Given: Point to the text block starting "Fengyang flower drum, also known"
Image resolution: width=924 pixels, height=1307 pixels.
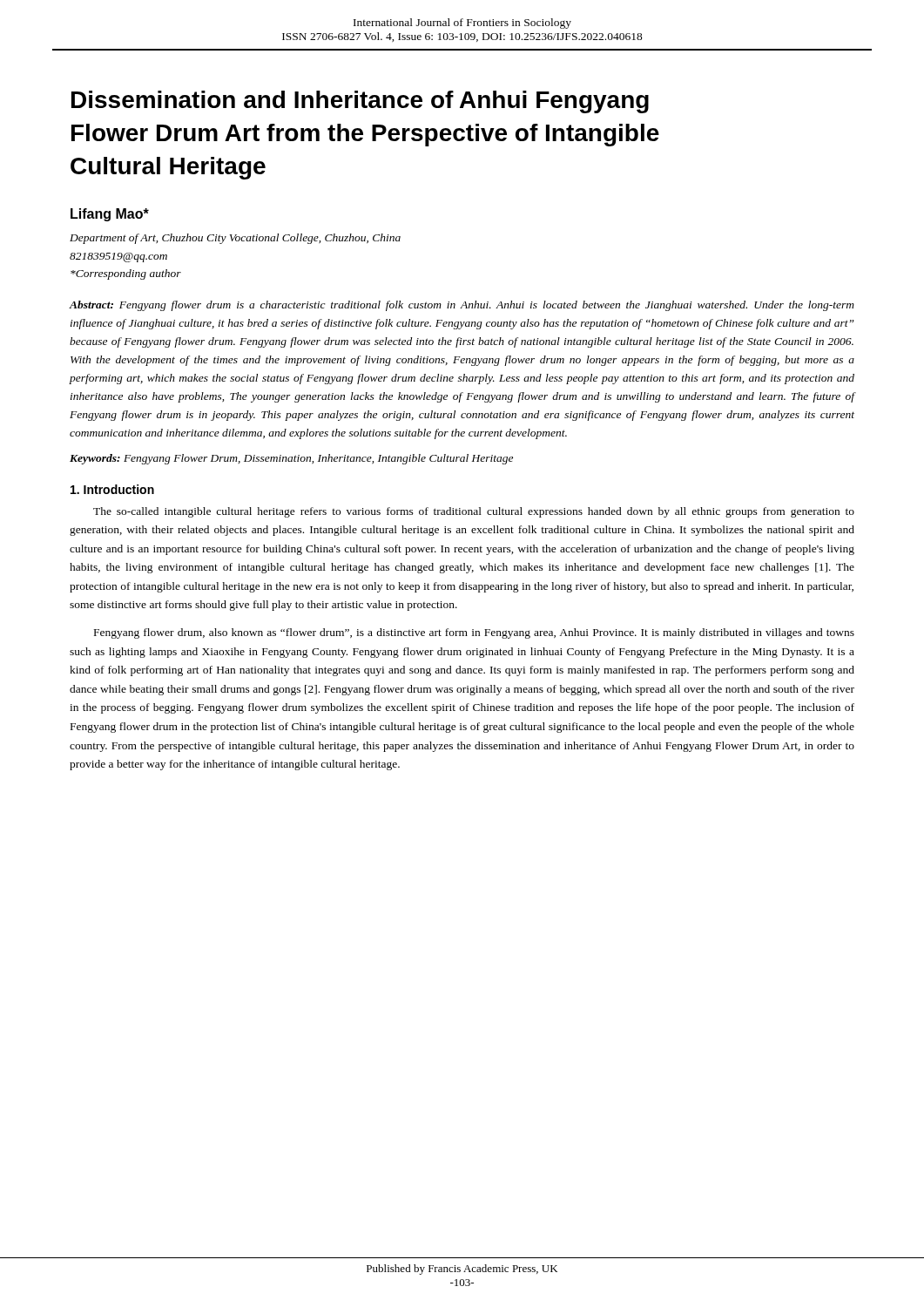Looking at the screenshot, I should 462,698.
